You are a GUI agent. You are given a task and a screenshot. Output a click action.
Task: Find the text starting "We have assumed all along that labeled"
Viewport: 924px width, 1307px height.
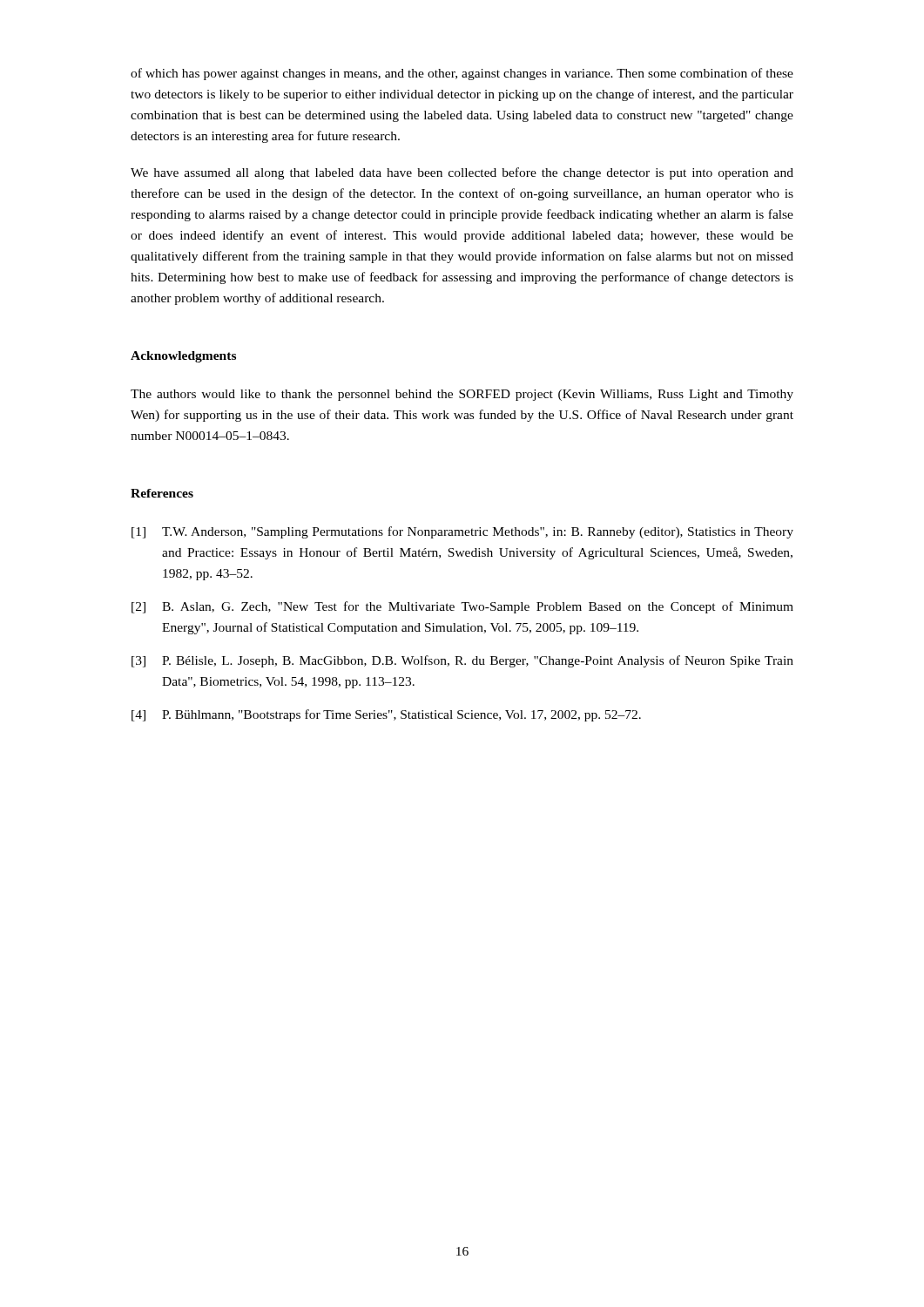coord(462,235)
